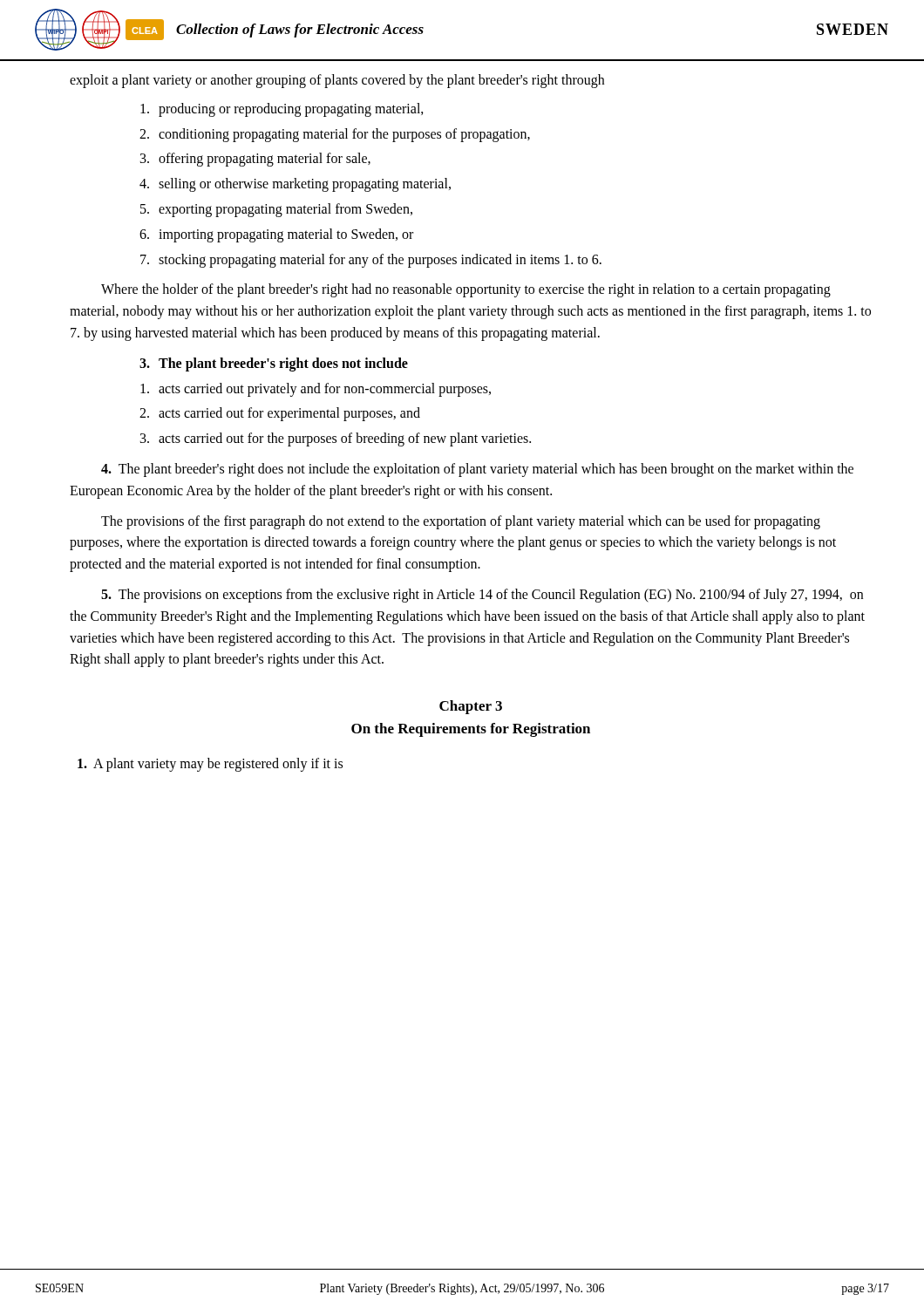The width and height of the screenshot is (924, 1308).
Task: Where is the passage that starts "2. acts carried out for experimental"?
Action: click(280, 414)
